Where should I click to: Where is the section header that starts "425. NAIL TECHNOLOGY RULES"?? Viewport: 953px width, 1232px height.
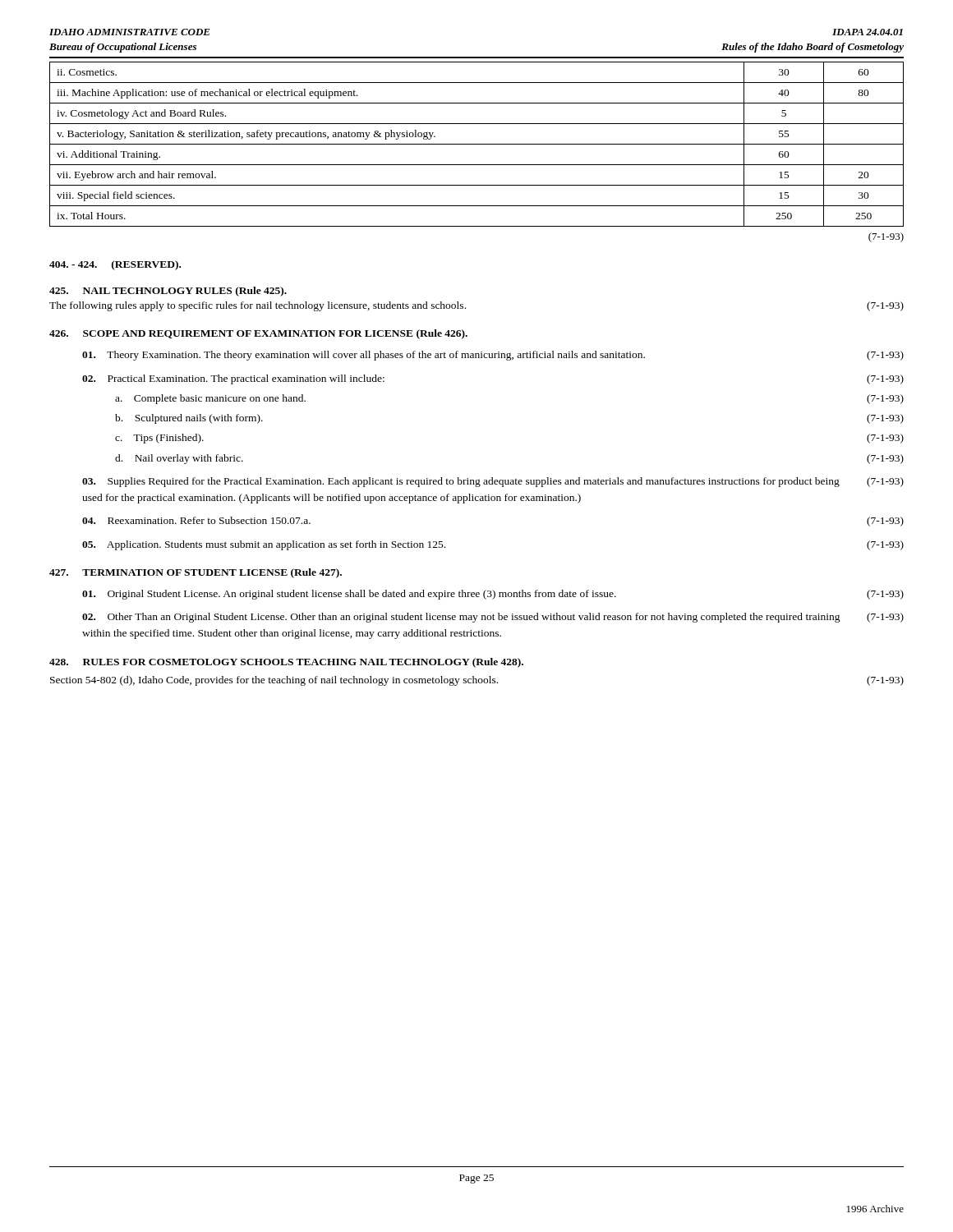coord(168,290)
